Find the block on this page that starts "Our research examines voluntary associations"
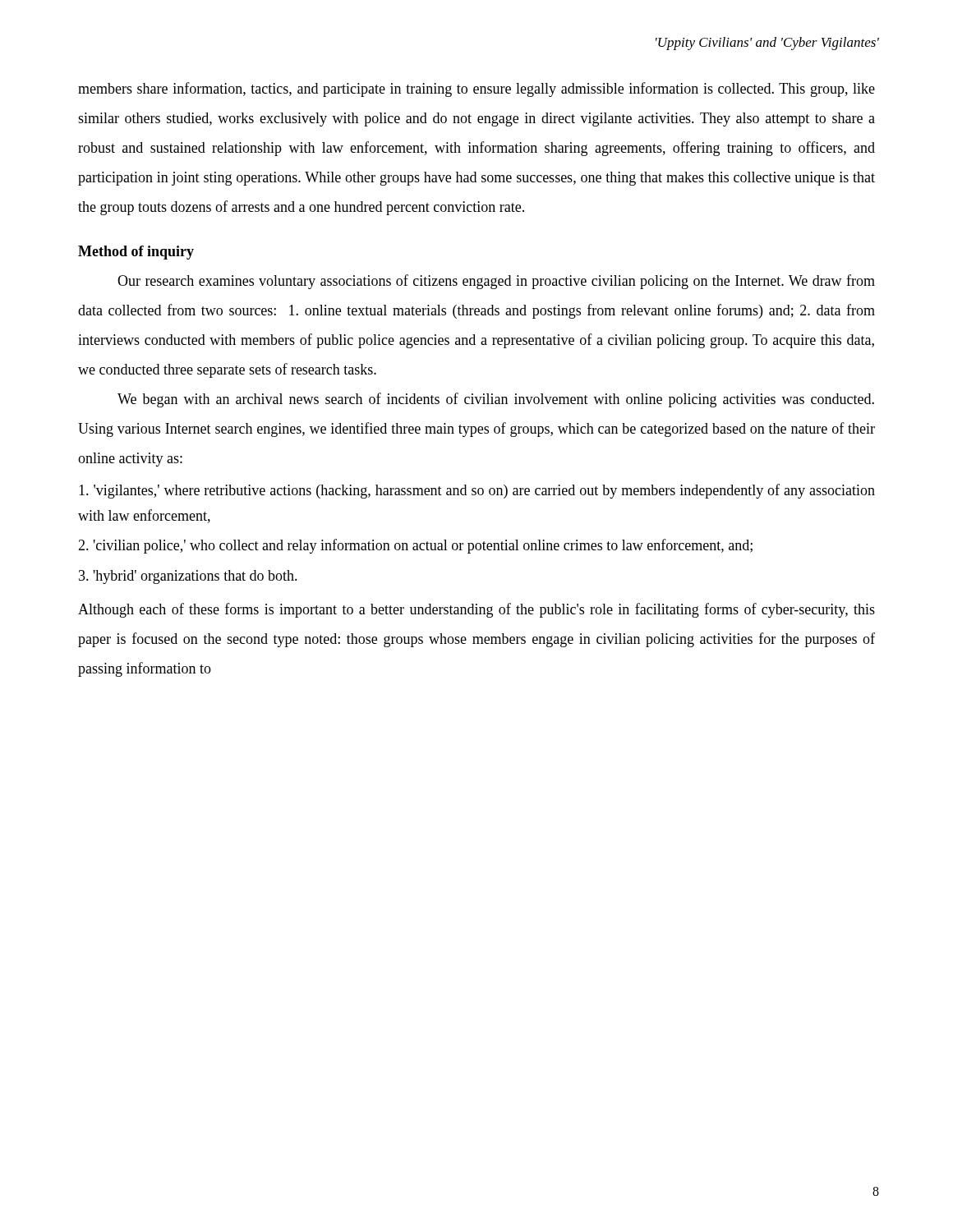Image resolution: width=953 pixels, height=1232 pixels. click(x=476, y=325)
